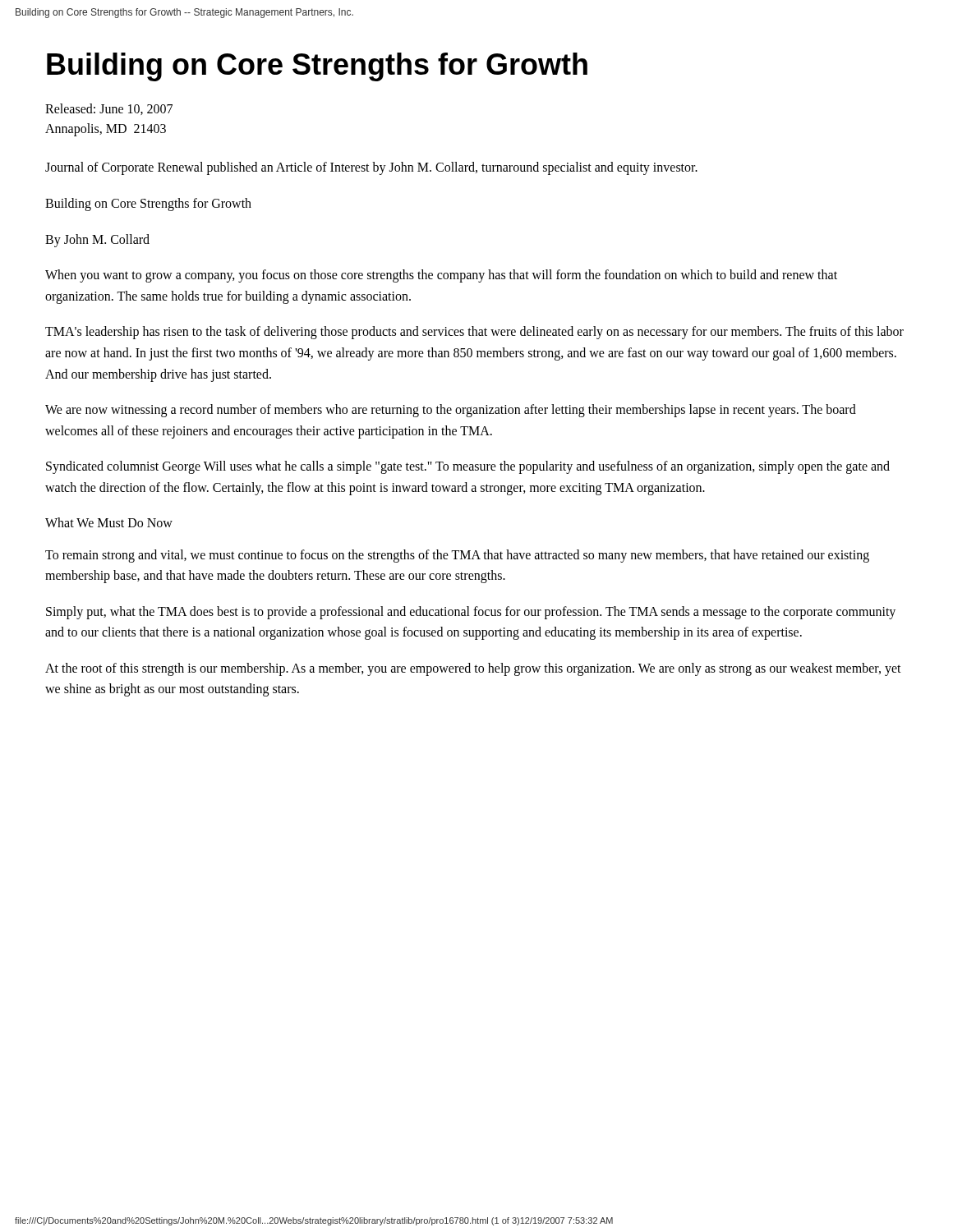This screenshot has height=1232, width=953.
Task: Find the text block that reads "Journal of Corporate Renewal published an Article of"
Action: point(372,167)
